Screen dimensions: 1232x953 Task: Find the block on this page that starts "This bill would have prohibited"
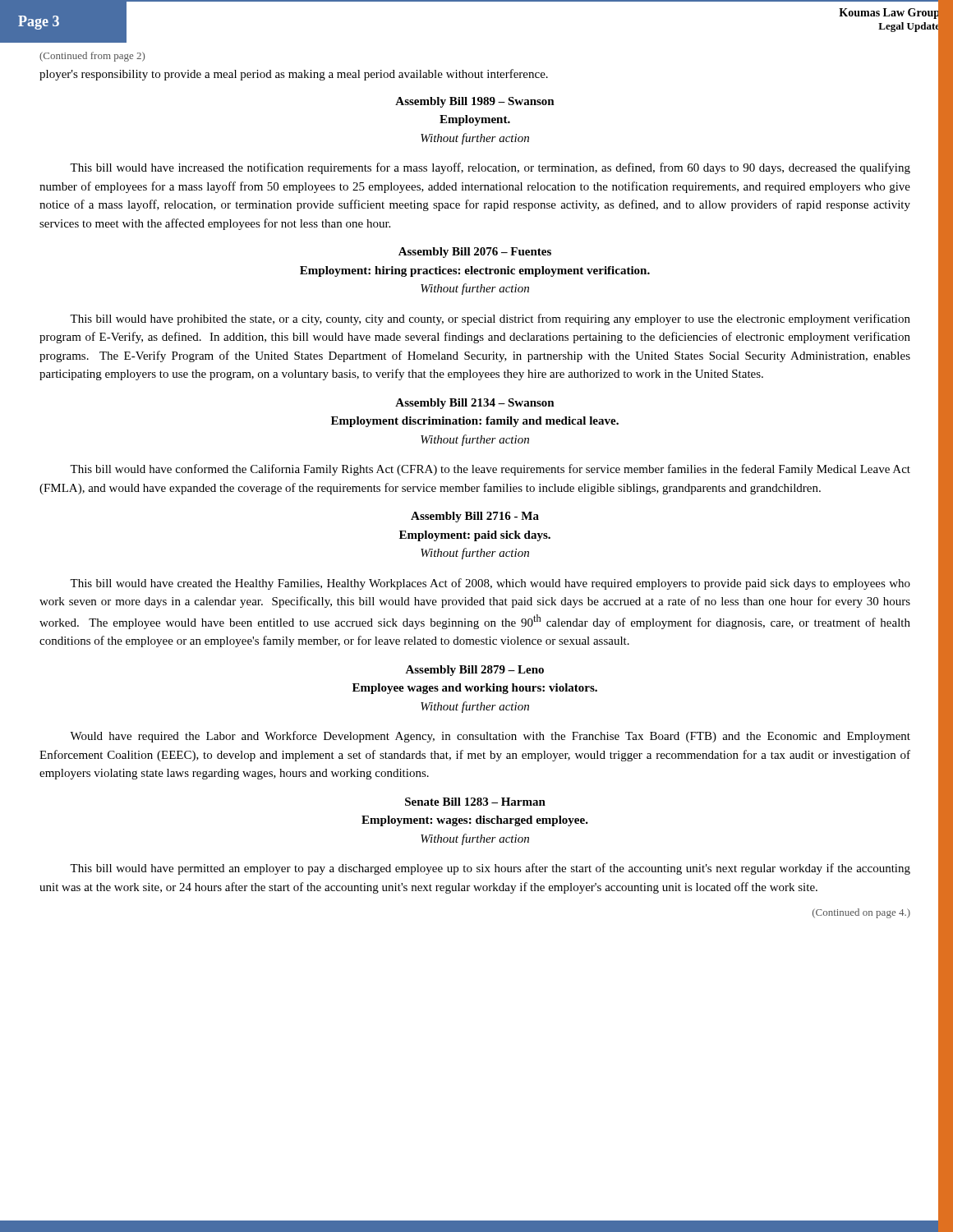click(x=475, y=346)
